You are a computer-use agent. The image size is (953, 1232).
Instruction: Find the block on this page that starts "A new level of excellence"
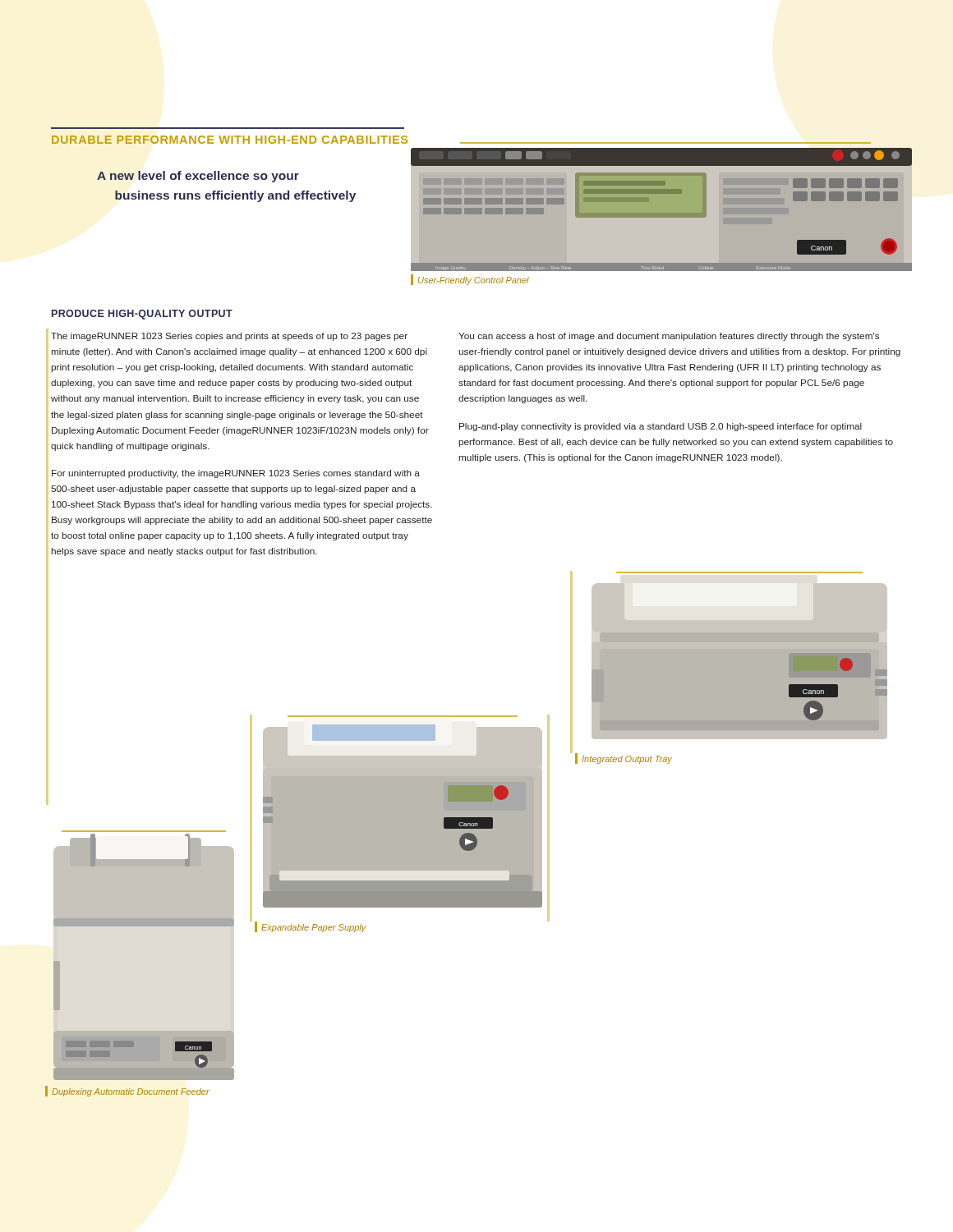(226, 185)
